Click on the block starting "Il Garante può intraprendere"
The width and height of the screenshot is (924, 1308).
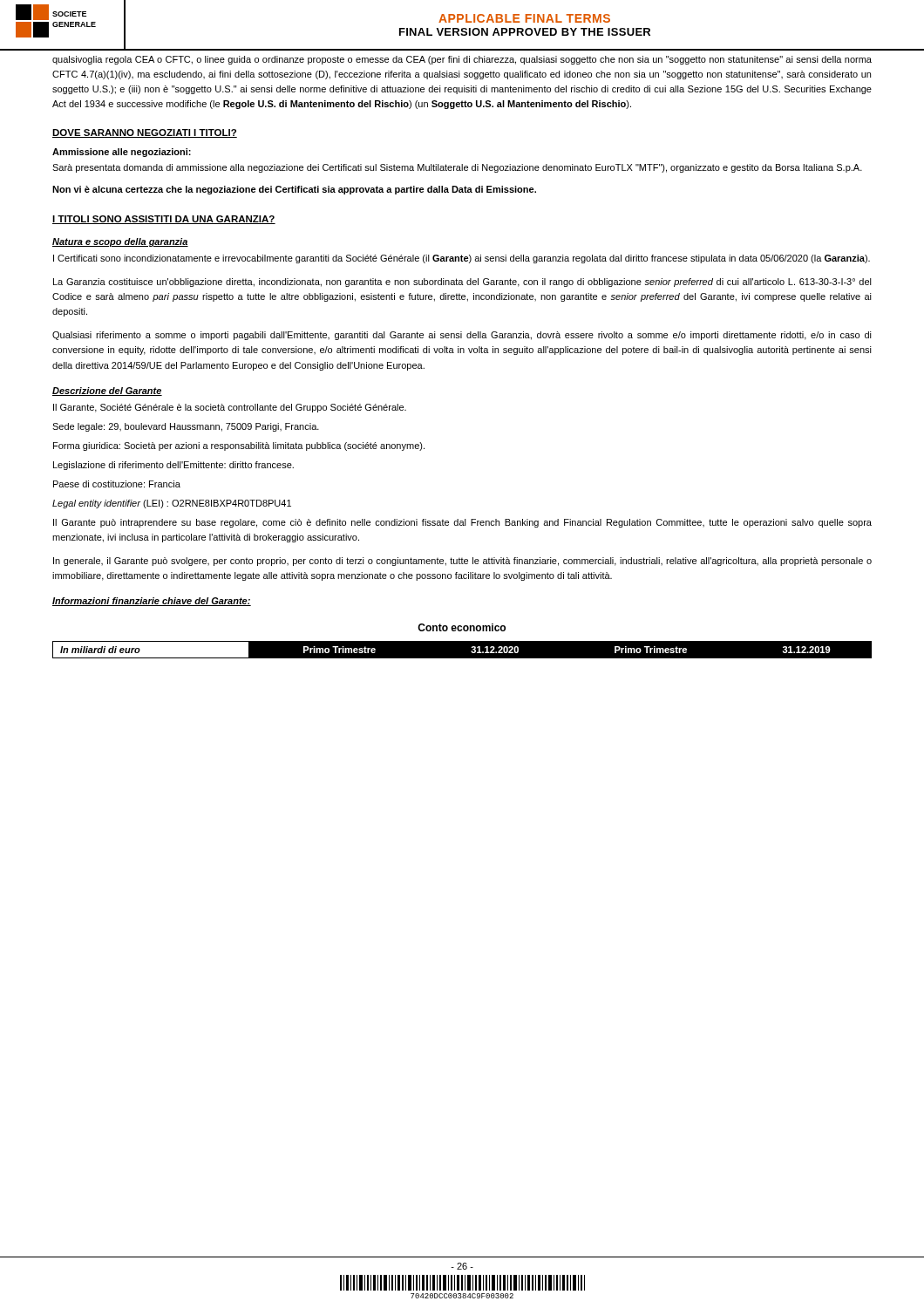click(462, 530)
